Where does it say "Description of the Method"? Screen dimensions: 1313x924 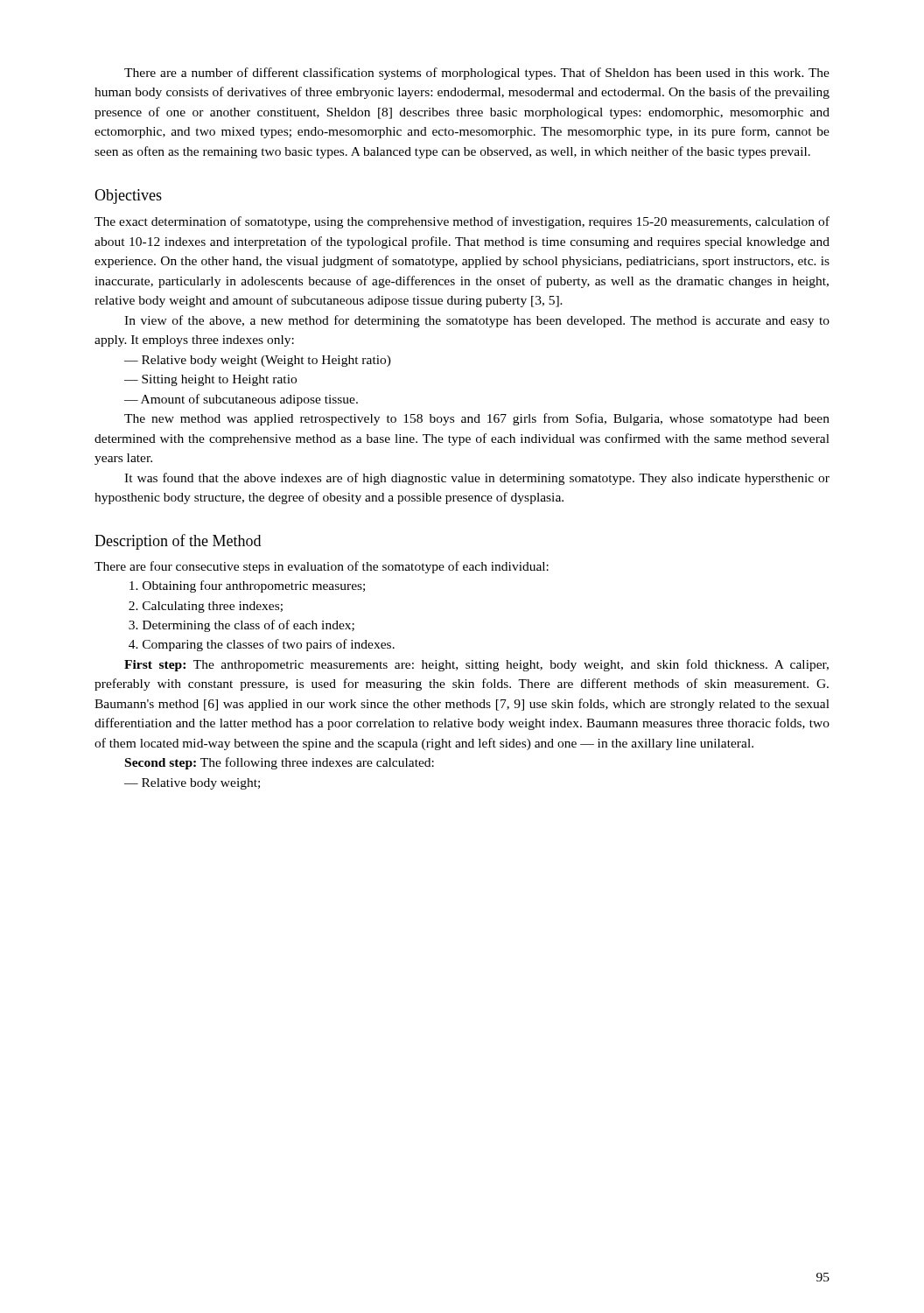[178, 541]
